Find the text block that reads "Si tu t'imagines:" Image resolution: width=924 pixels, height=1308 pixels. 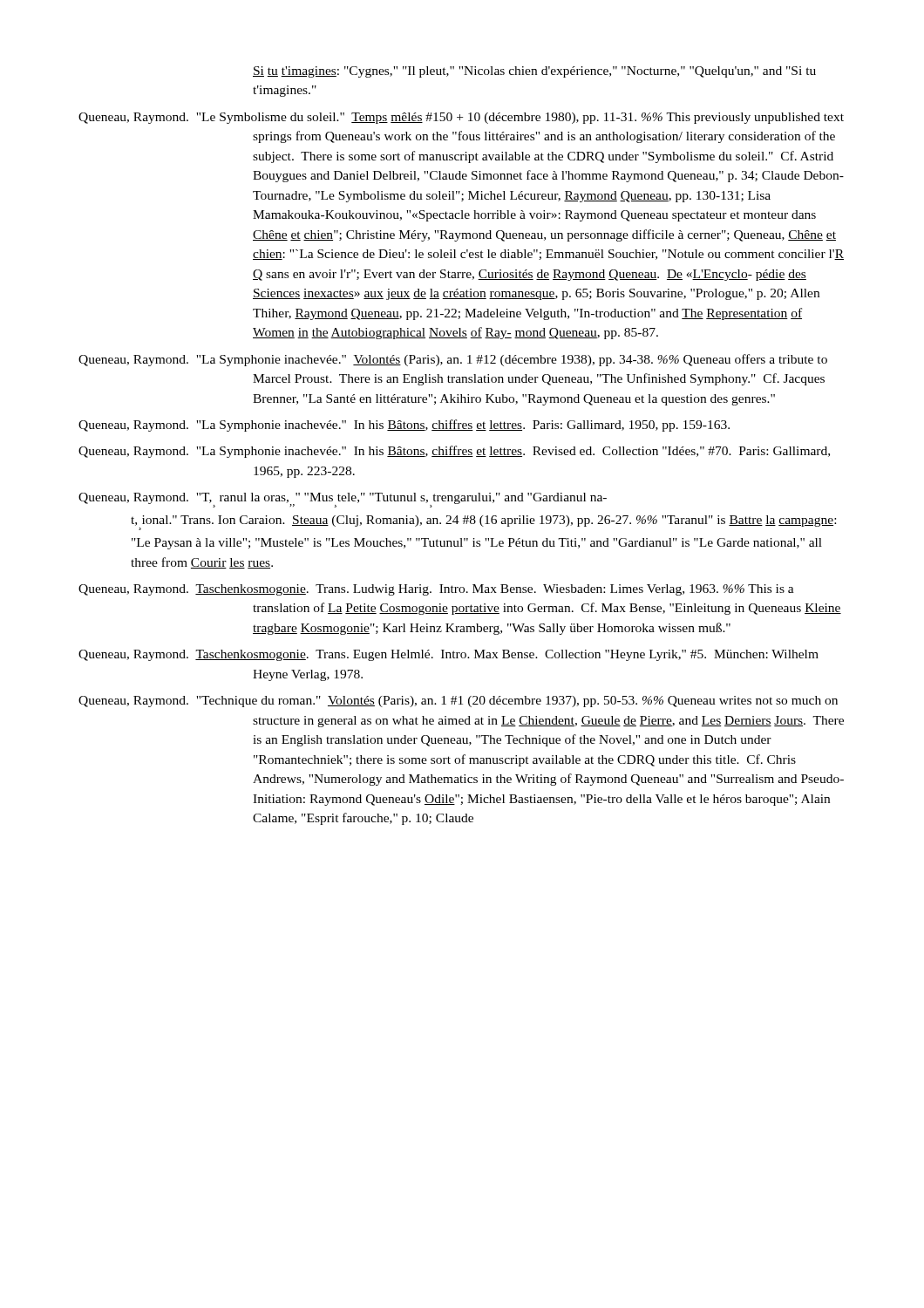tap(534, 80)
